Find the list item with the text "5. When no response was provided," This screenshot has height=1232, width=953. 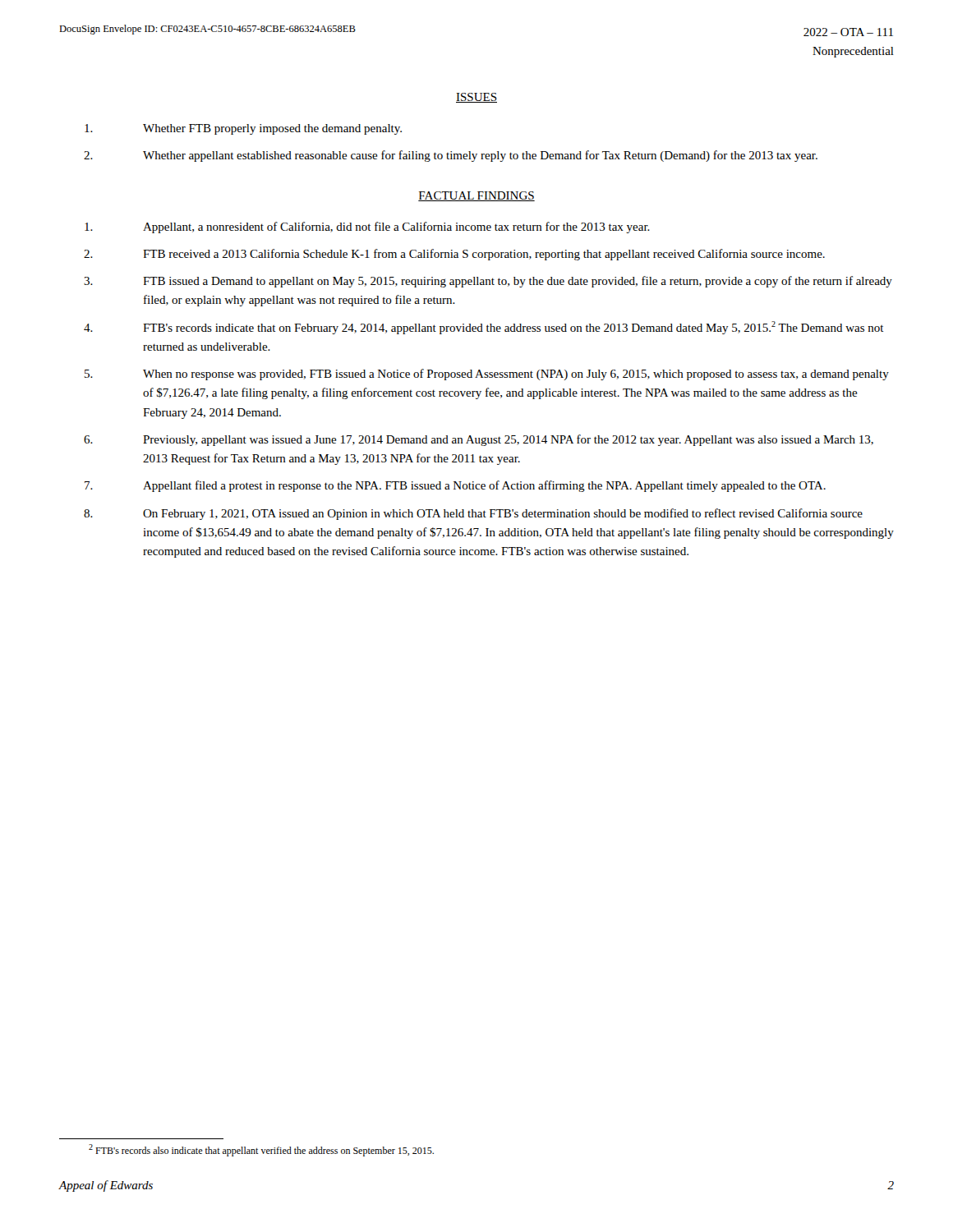coord(476,393)
